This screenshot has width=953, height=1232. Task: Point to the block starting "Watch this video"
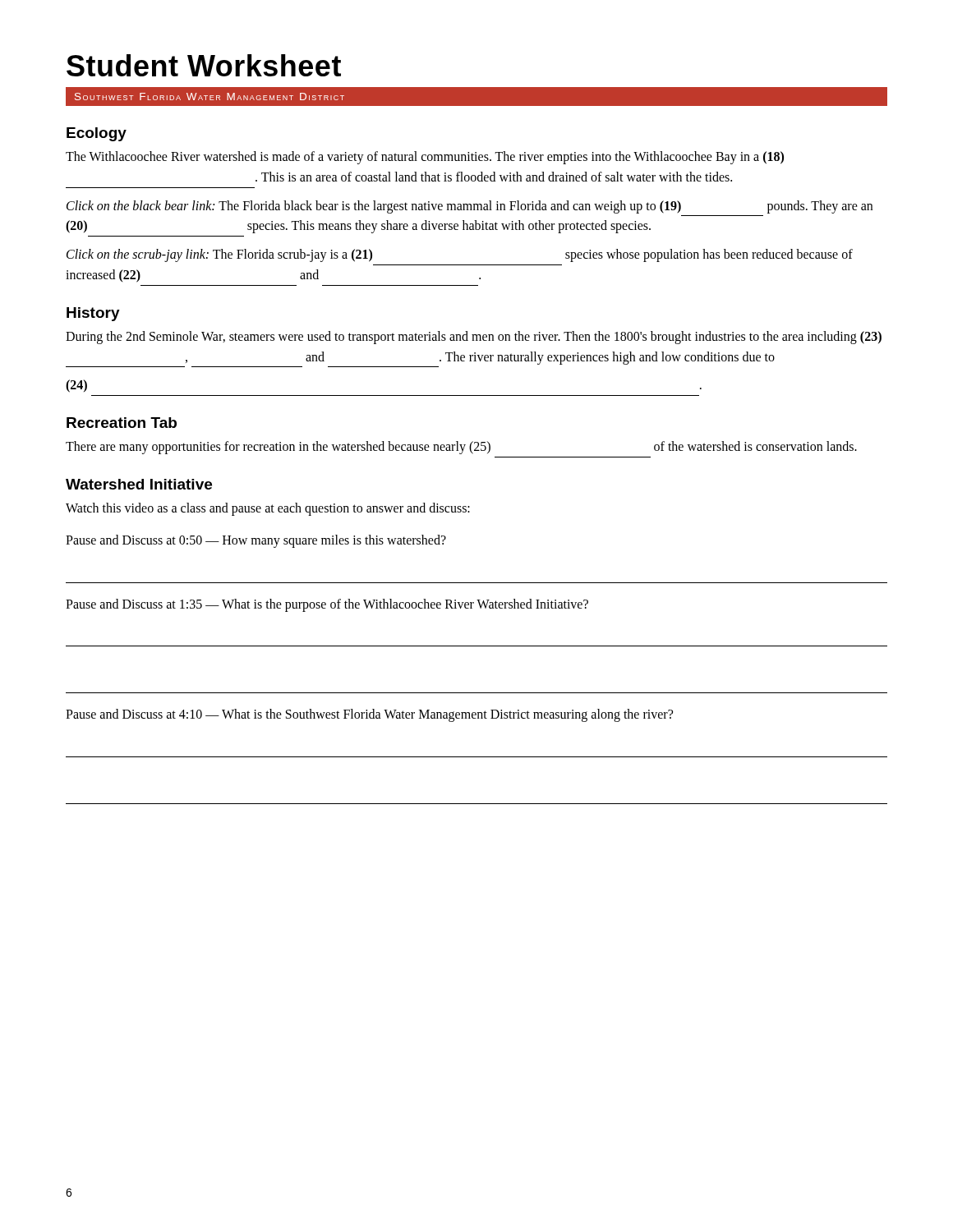[x=268, y=508]
